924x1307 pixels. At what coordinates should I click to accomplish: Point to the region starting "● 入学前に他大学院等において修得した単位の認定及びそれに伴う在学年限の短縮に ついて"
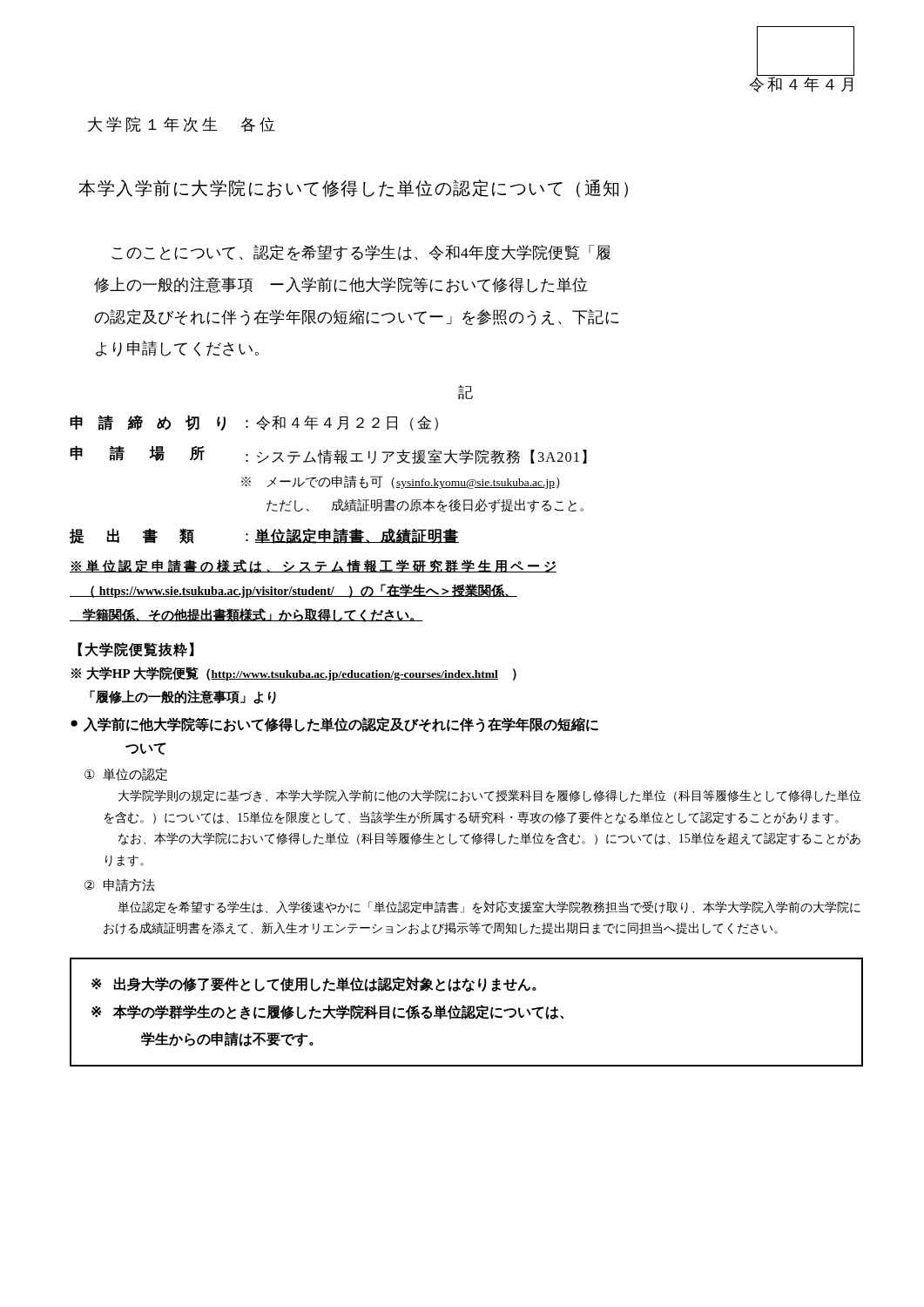[x=335, y=737]
